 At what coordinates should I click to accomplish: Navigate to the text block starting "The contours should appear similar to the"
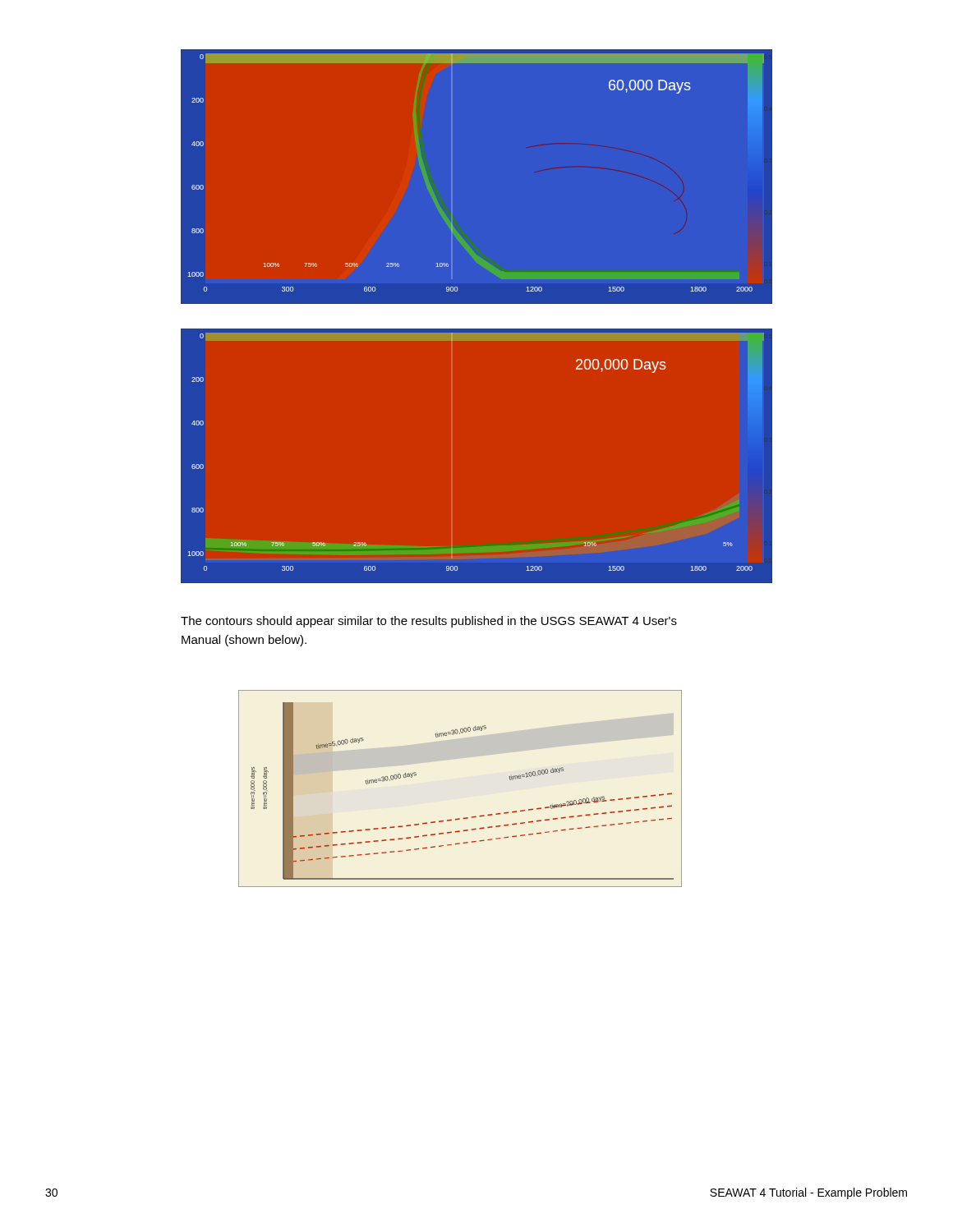click(429, 630)
